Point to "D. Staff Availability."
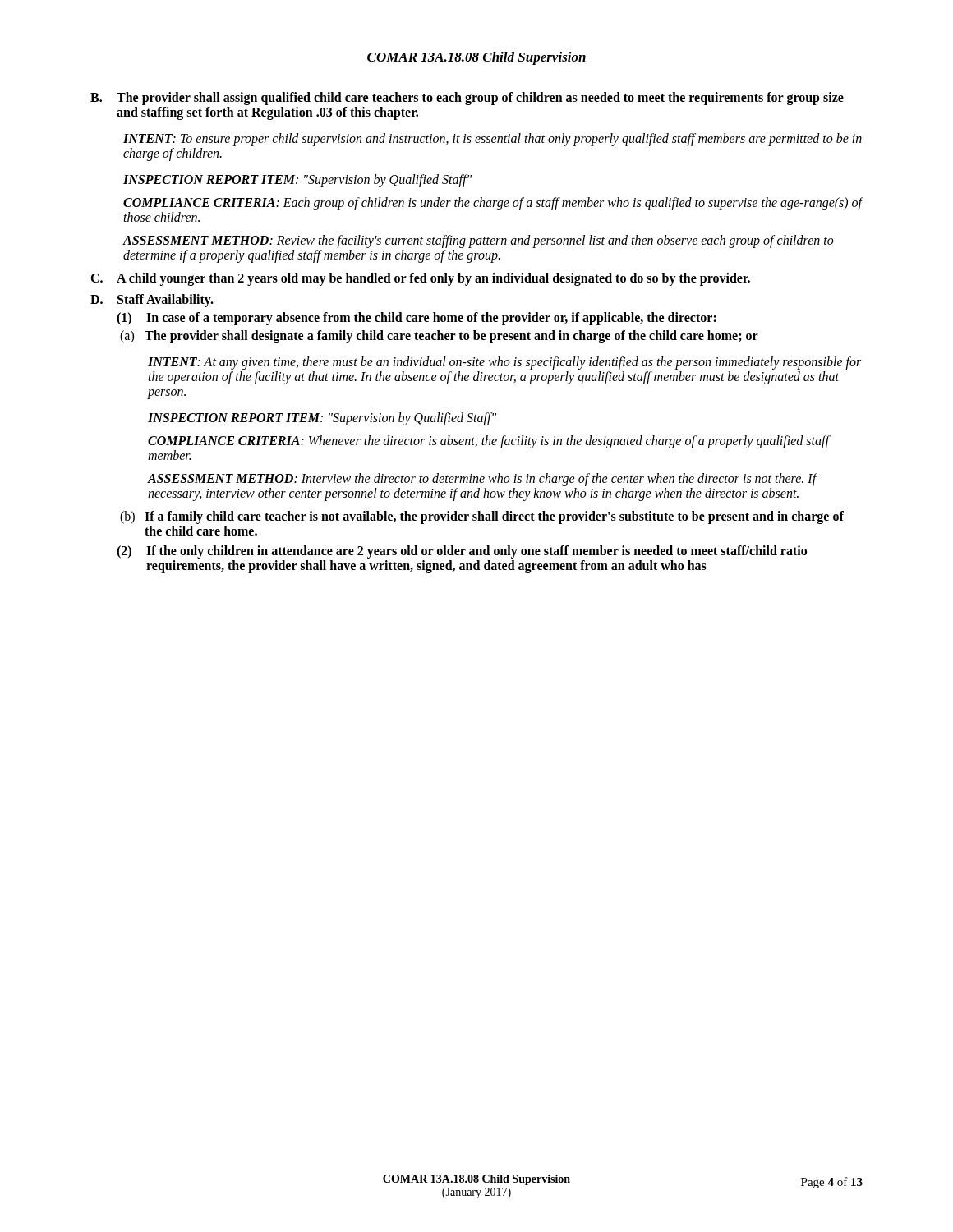The width and height of the screenshot is (953, 1232). pos(152,301)
